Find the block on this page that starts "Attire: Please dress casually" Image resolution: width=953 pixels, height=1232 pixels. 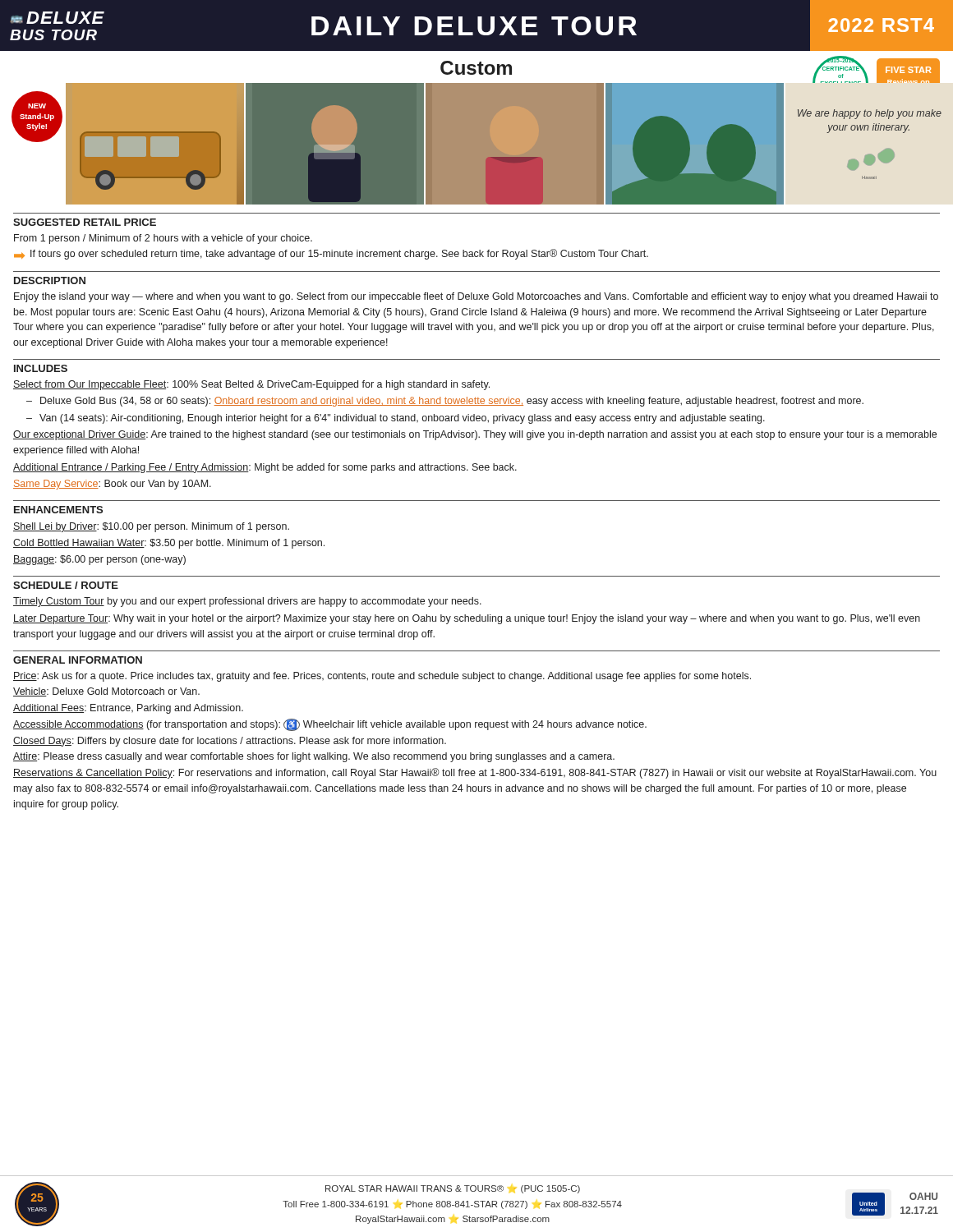pos(314,757)
